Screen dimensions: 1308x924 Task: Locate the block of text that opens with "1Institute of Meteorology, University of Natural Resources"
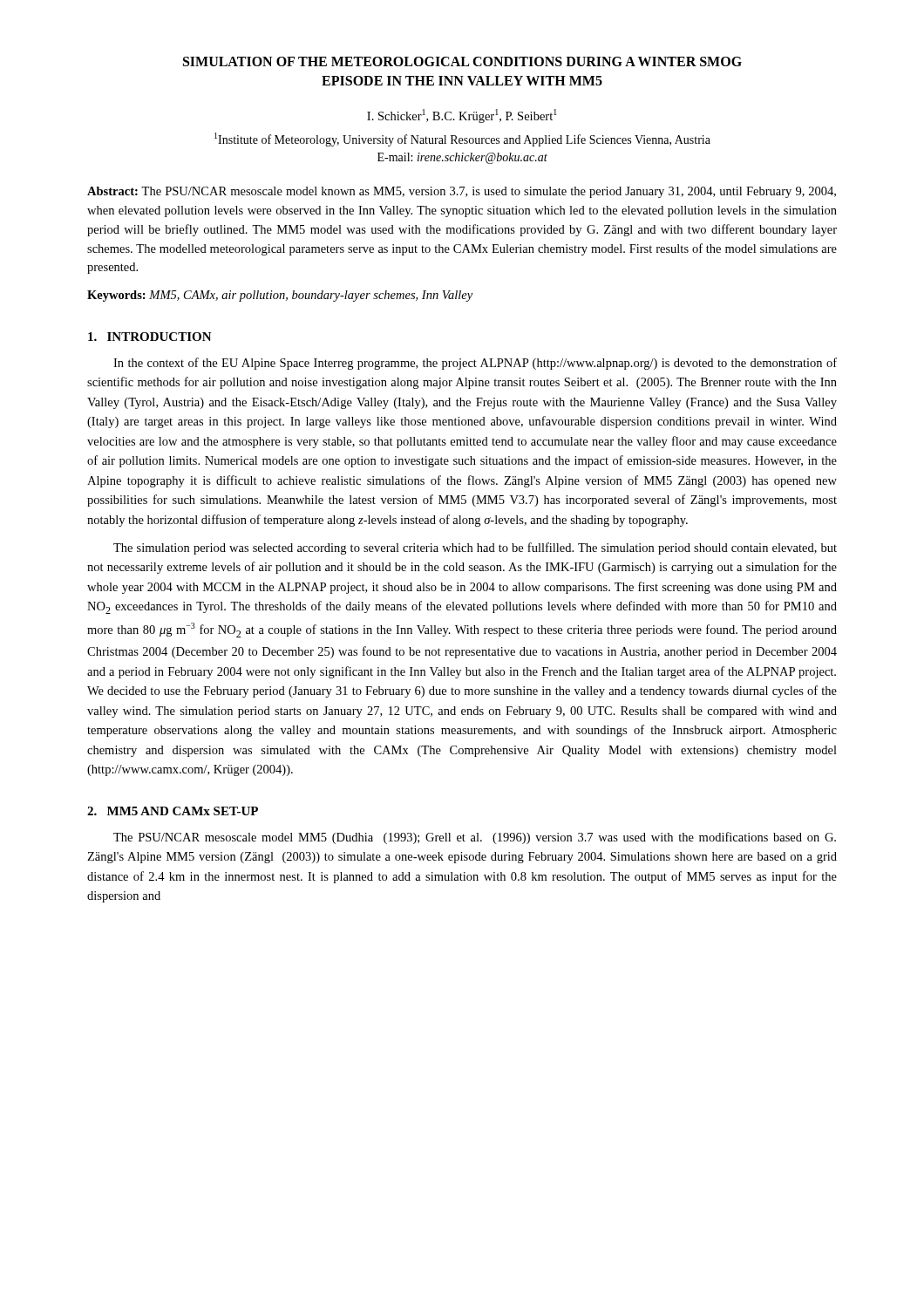tap(462, 147)
